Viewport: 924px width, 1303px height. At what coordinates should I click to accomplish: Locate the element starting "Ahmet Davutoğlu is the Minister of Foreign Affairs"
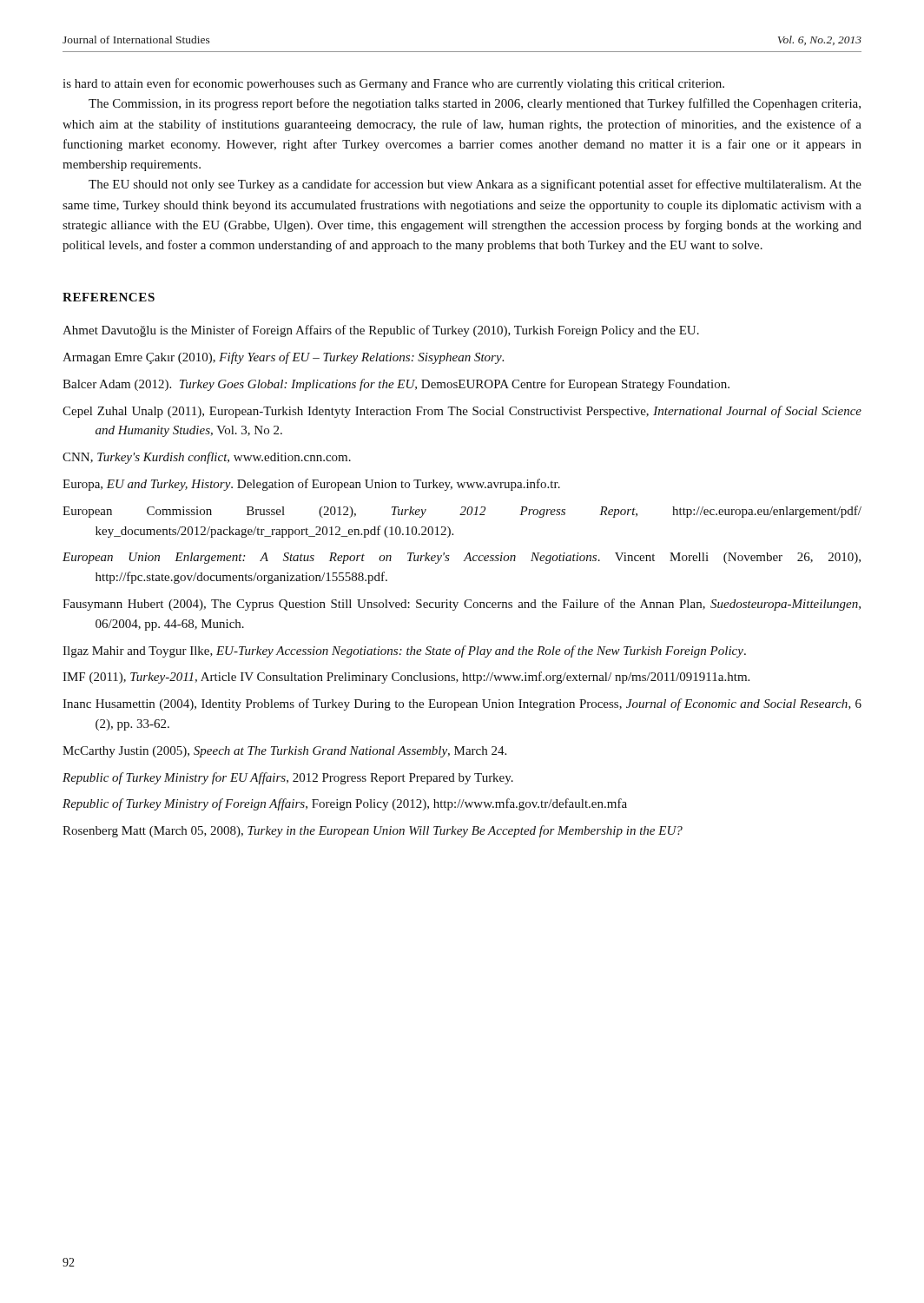point(381,330)
